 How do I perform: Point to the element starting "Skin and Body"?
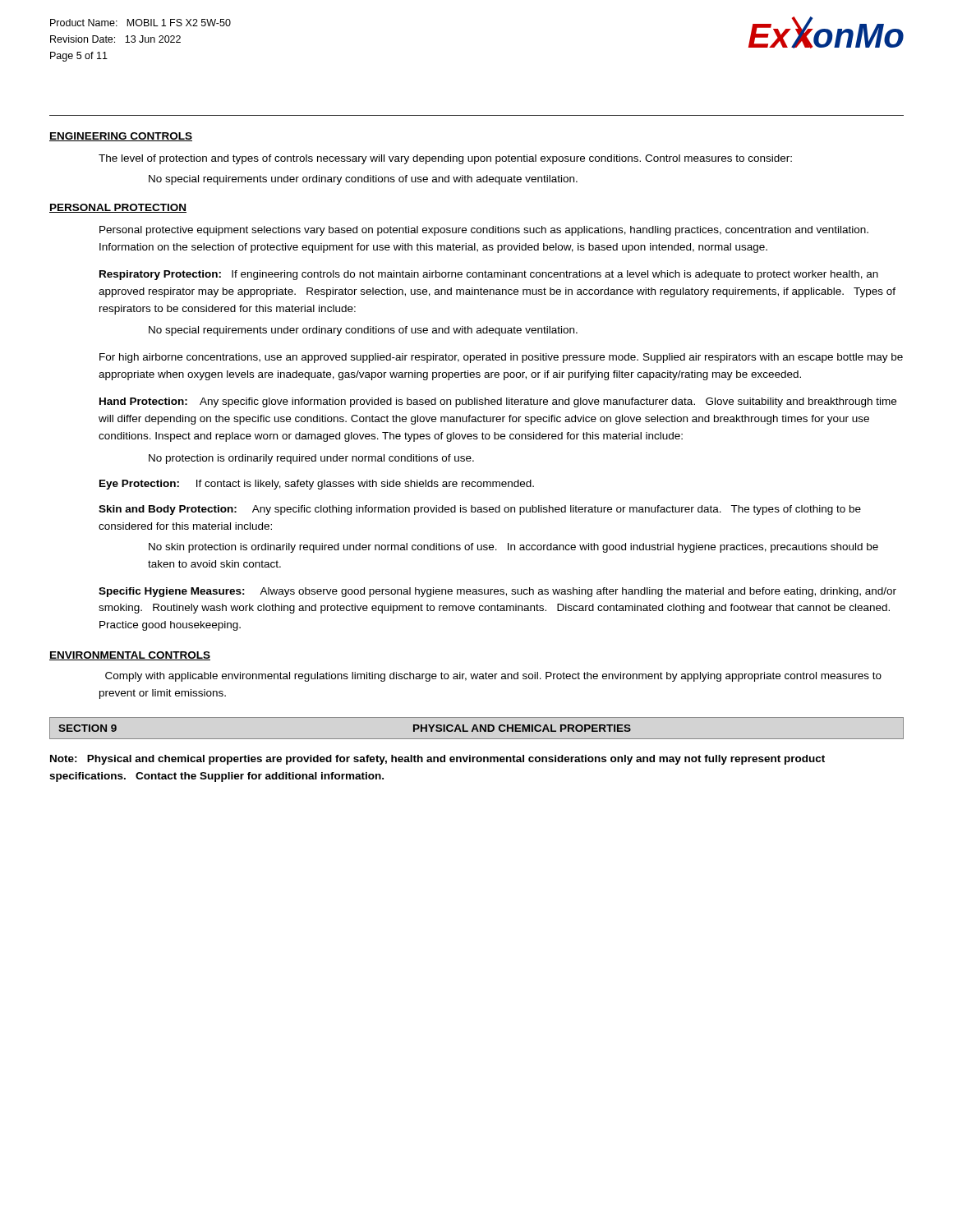pos(480,517)
